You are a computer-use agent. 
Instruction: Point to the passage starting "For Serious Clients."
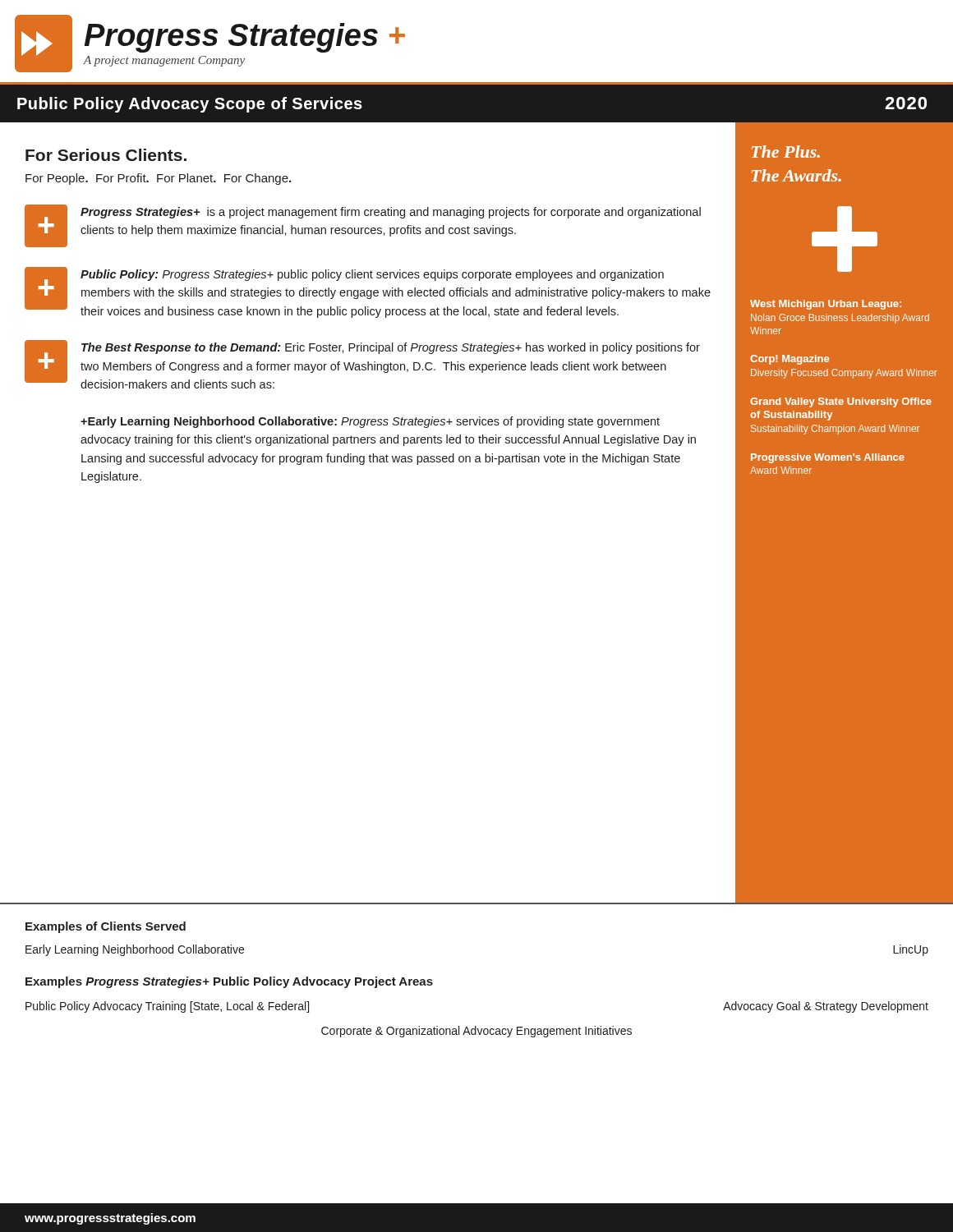(x=106, y=155)
